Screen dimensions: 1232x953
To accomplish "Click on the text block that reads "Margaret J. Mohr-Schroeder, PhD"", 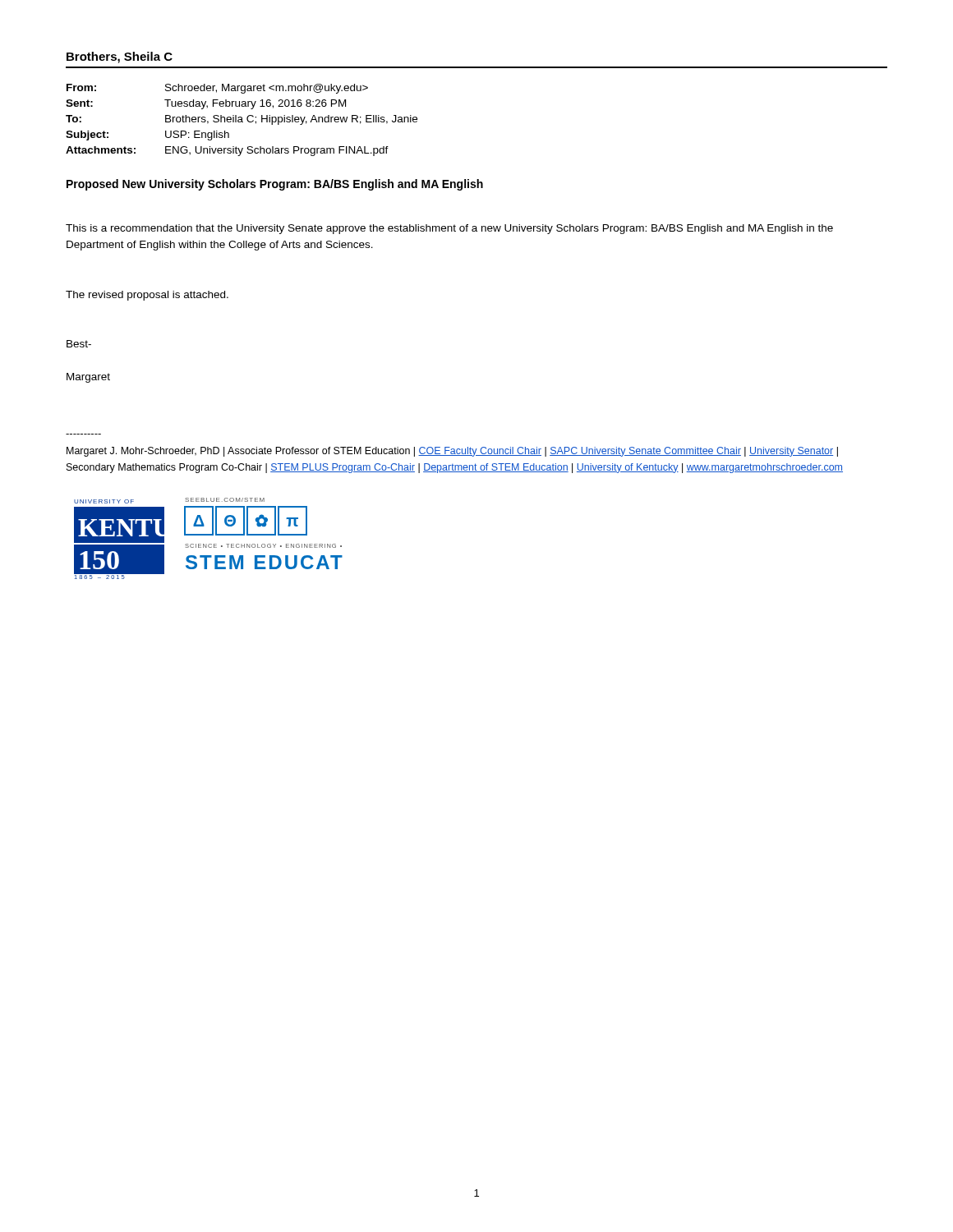I will 454,459.
